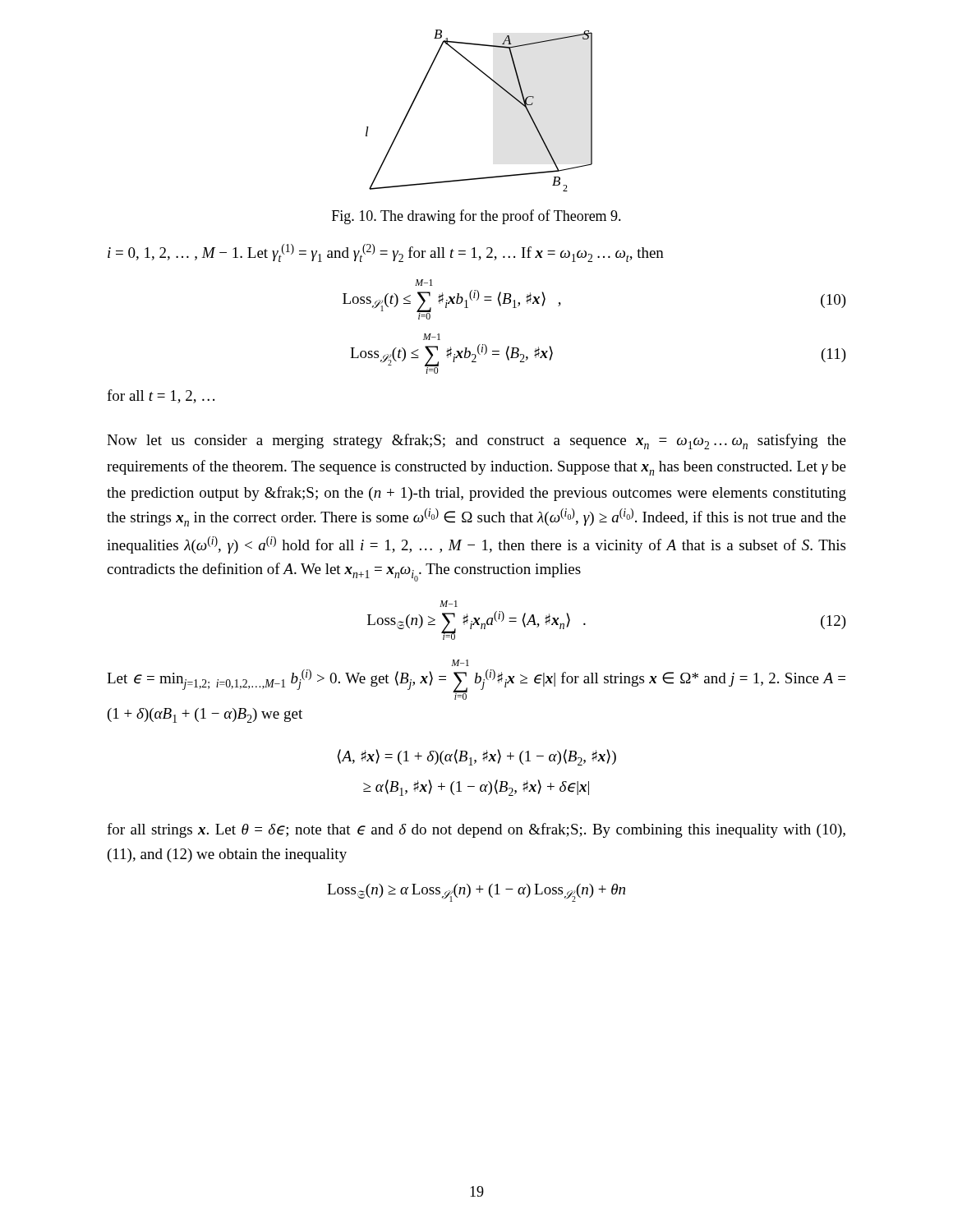Find the formula with the text "⟨A, ♯x⟩ = (1 +"
The height and width of the screenshot is (1232, 953).
(x=476, y=773)
